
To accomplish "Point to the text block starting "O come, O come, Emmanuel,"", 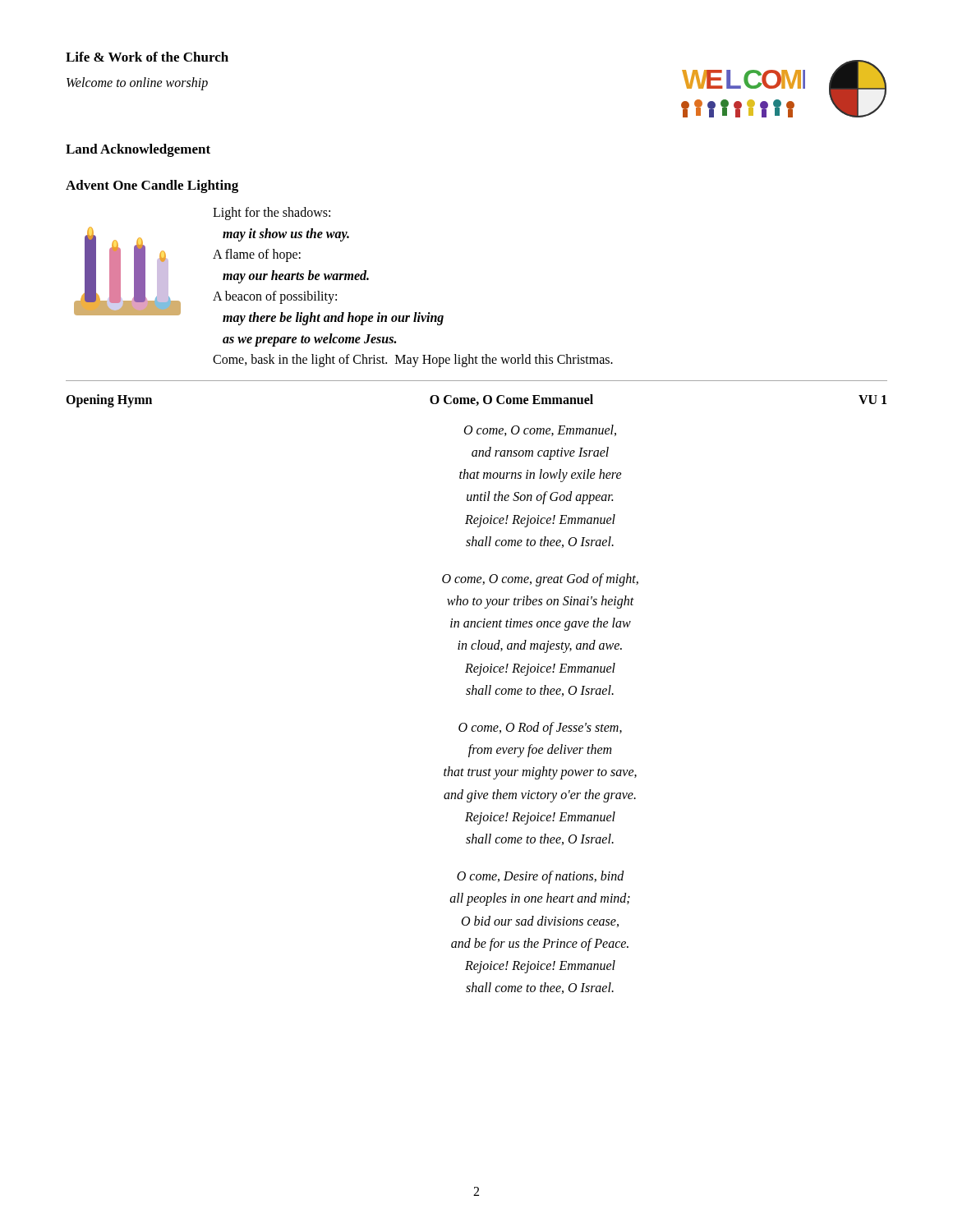I will (540, 486).
